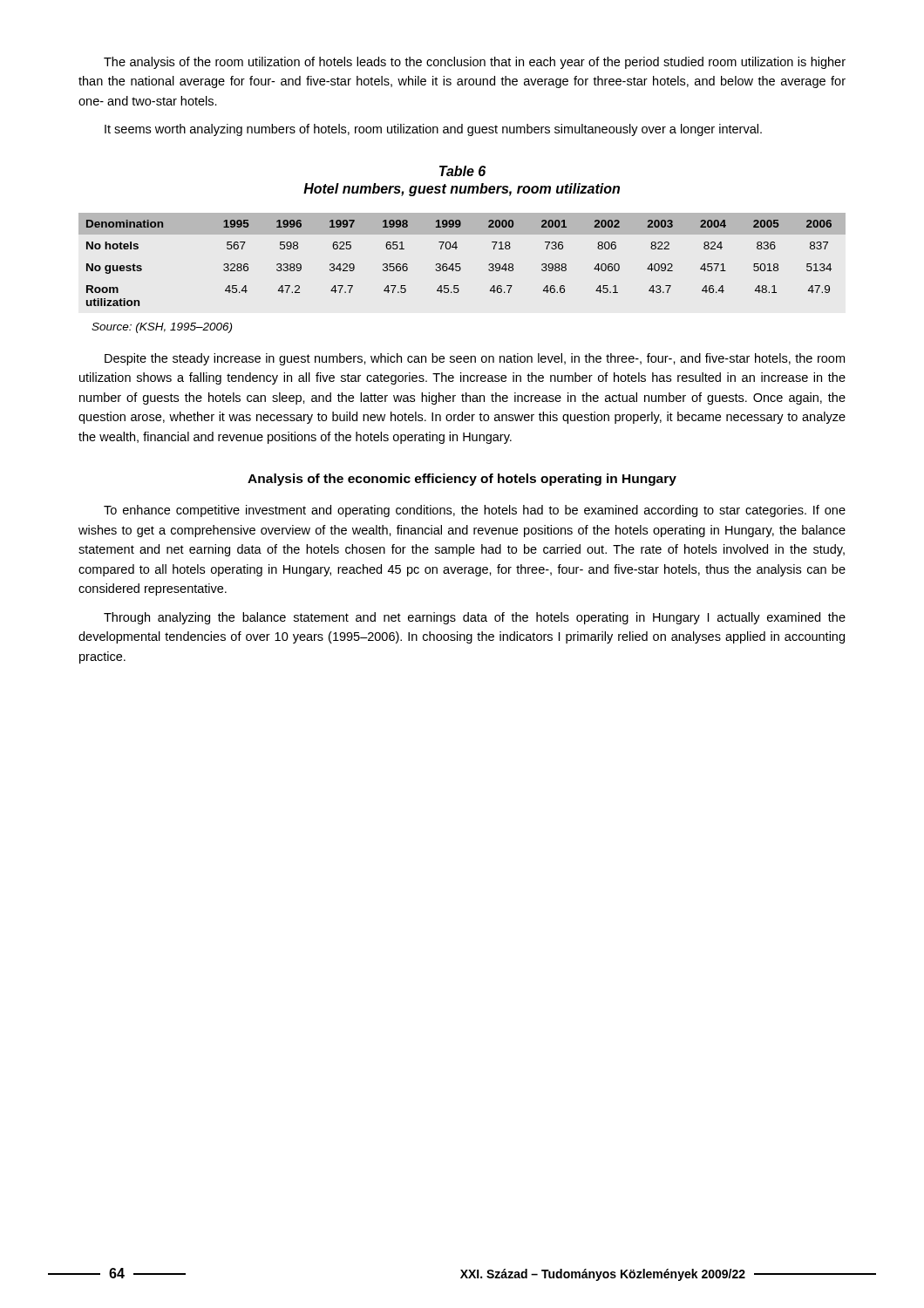Click the title that begins "Table 6 Hotel numbers,"

tap(462, 180)
